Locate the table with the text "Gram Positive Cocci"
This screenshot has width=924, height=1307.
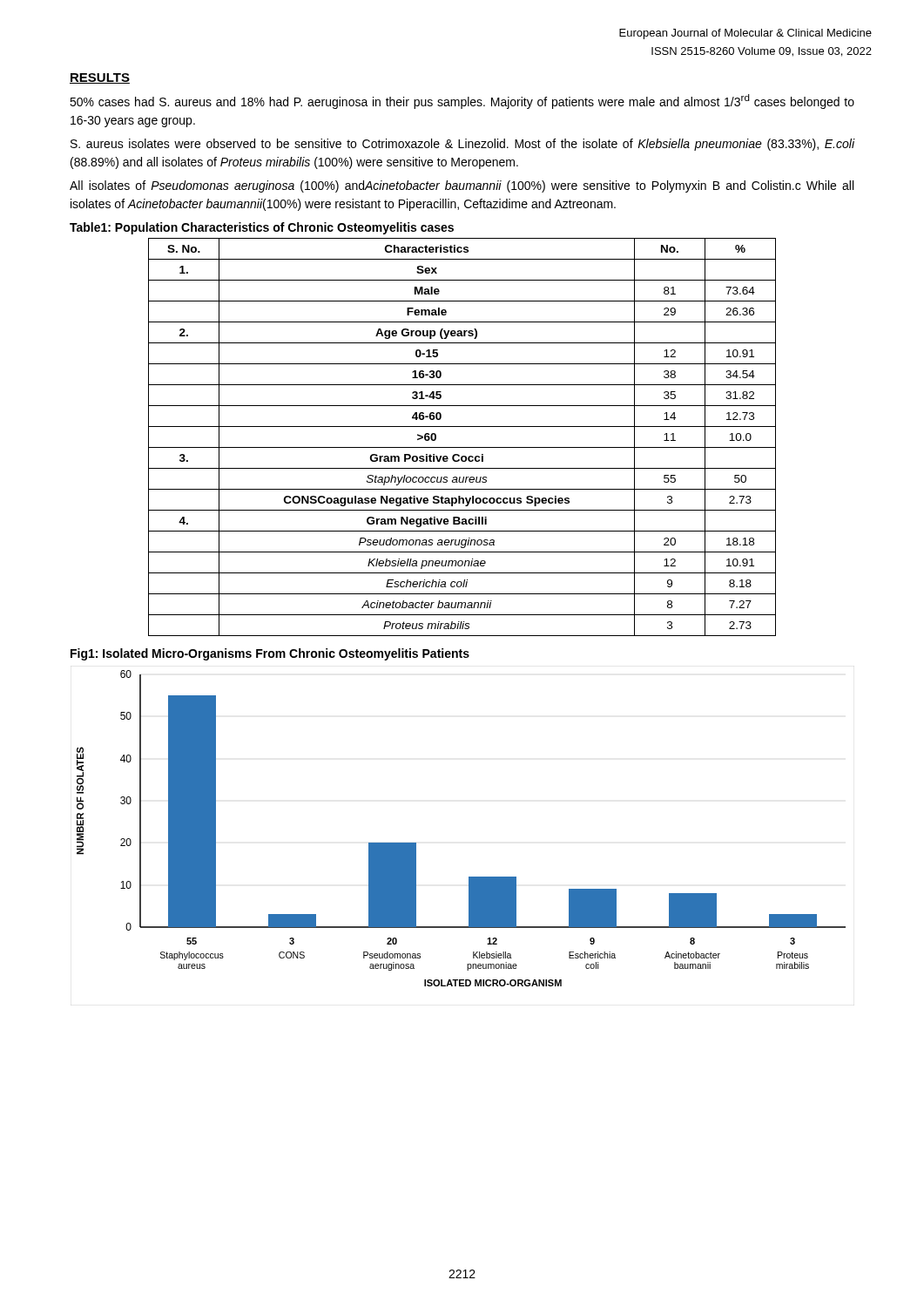(x=462, y=437)
